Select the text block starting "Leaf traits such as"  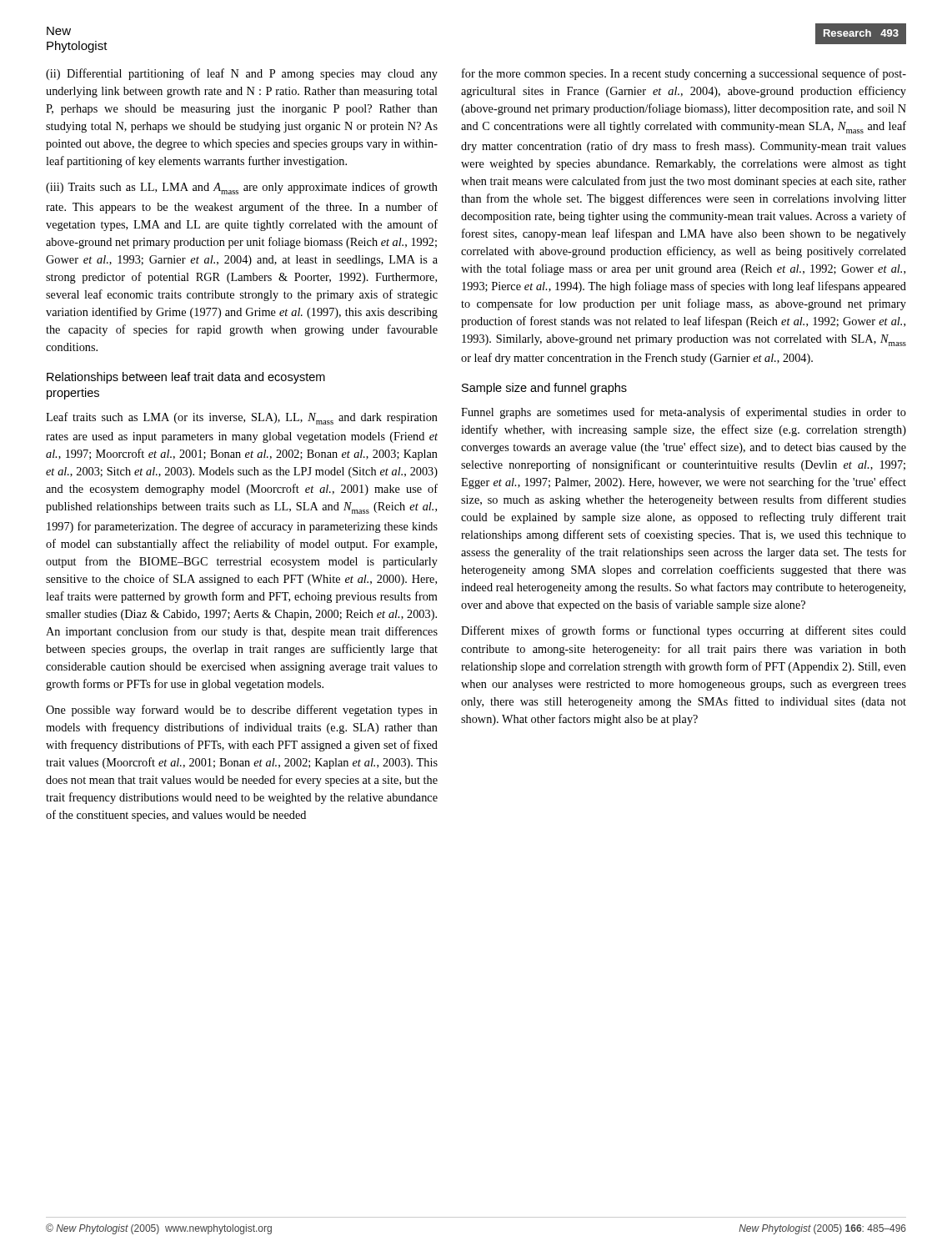(242, 551)
